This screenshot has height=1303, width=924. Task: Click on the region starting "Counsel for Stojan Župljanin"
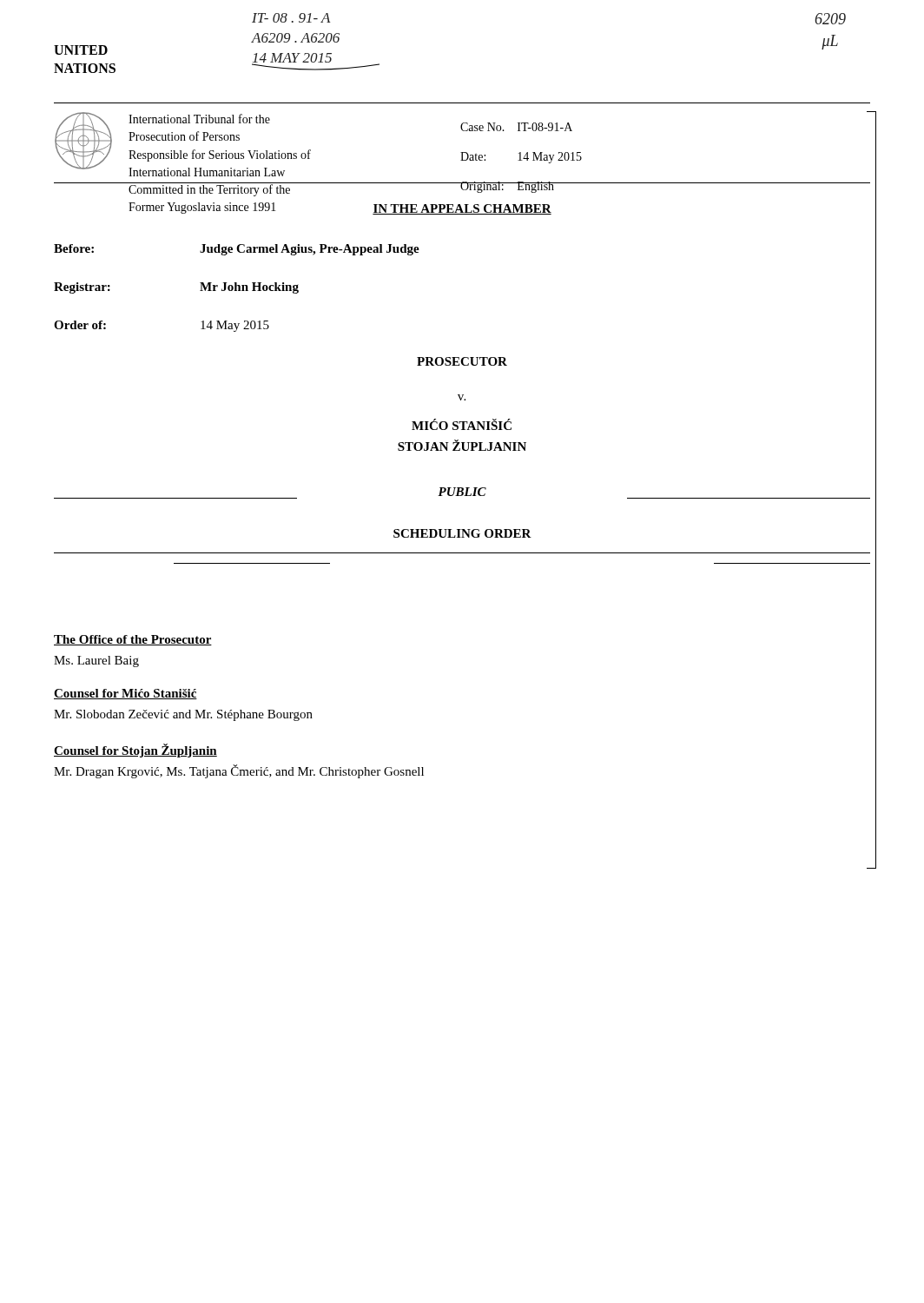click(x=135, y=751)
